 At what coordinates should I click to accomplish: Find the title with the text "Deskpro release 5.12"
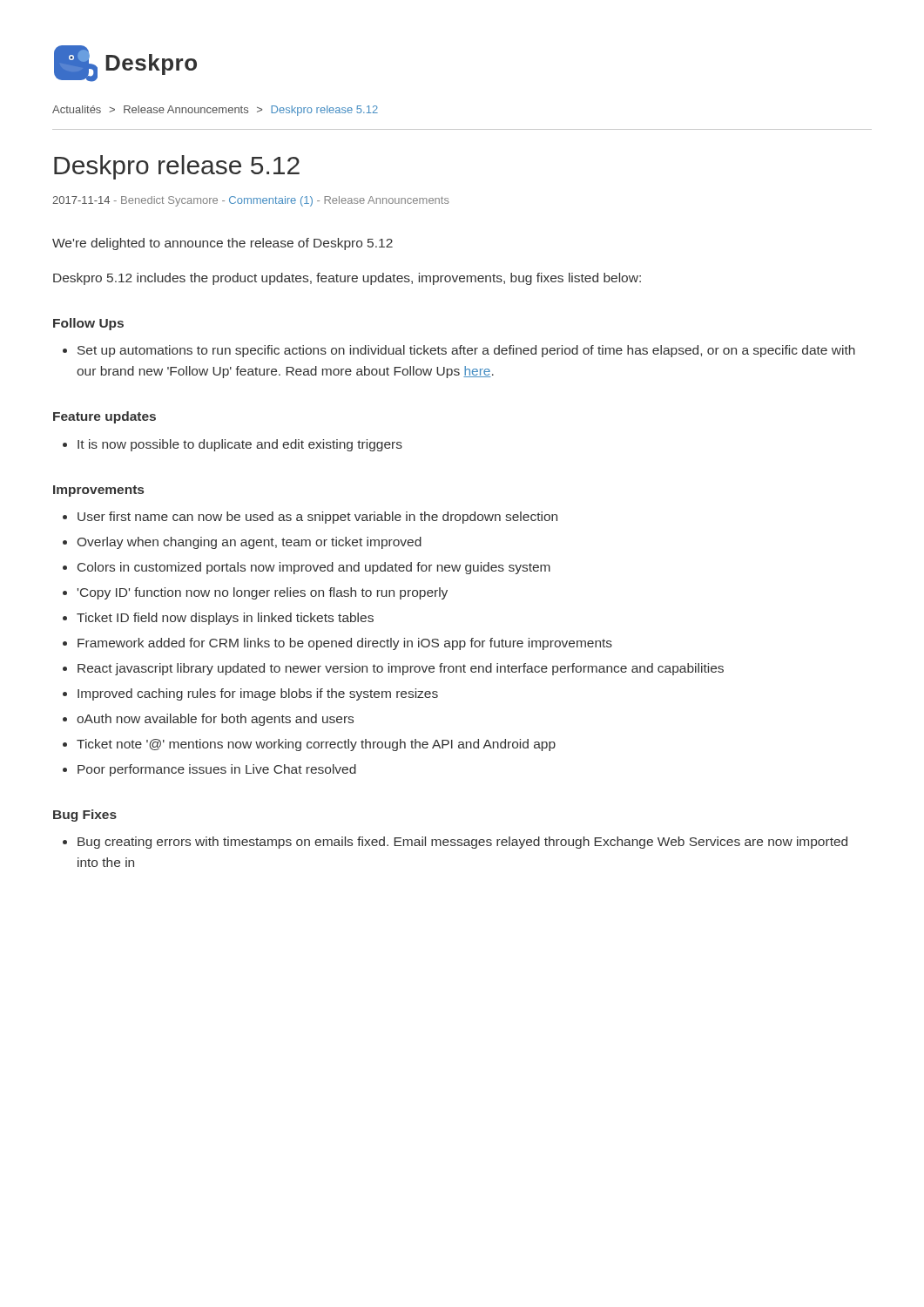[177, 167]
